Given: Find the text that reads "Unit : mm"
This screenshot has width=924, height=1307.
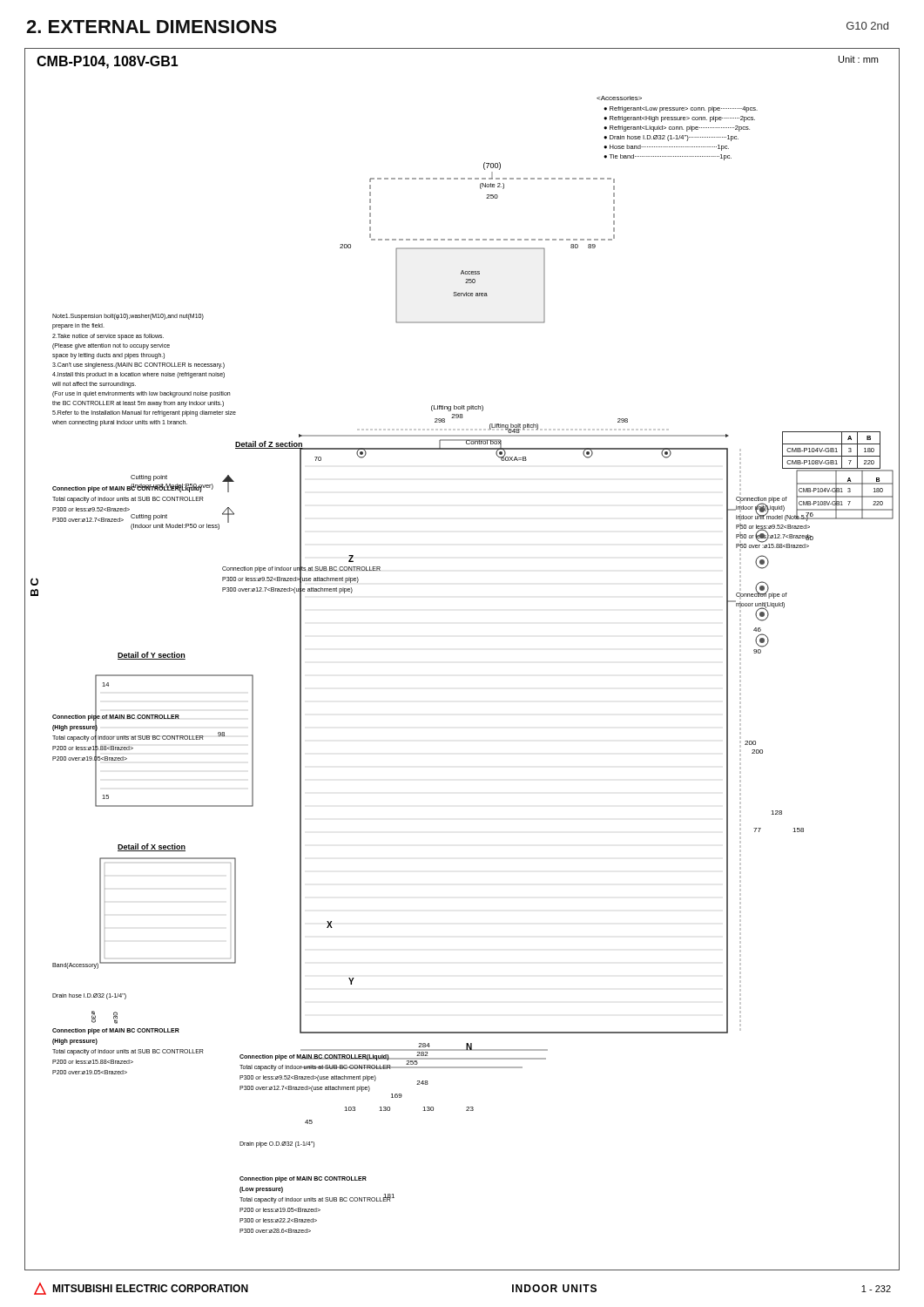Looking at the screenshot, I should (x=858, y=59).
